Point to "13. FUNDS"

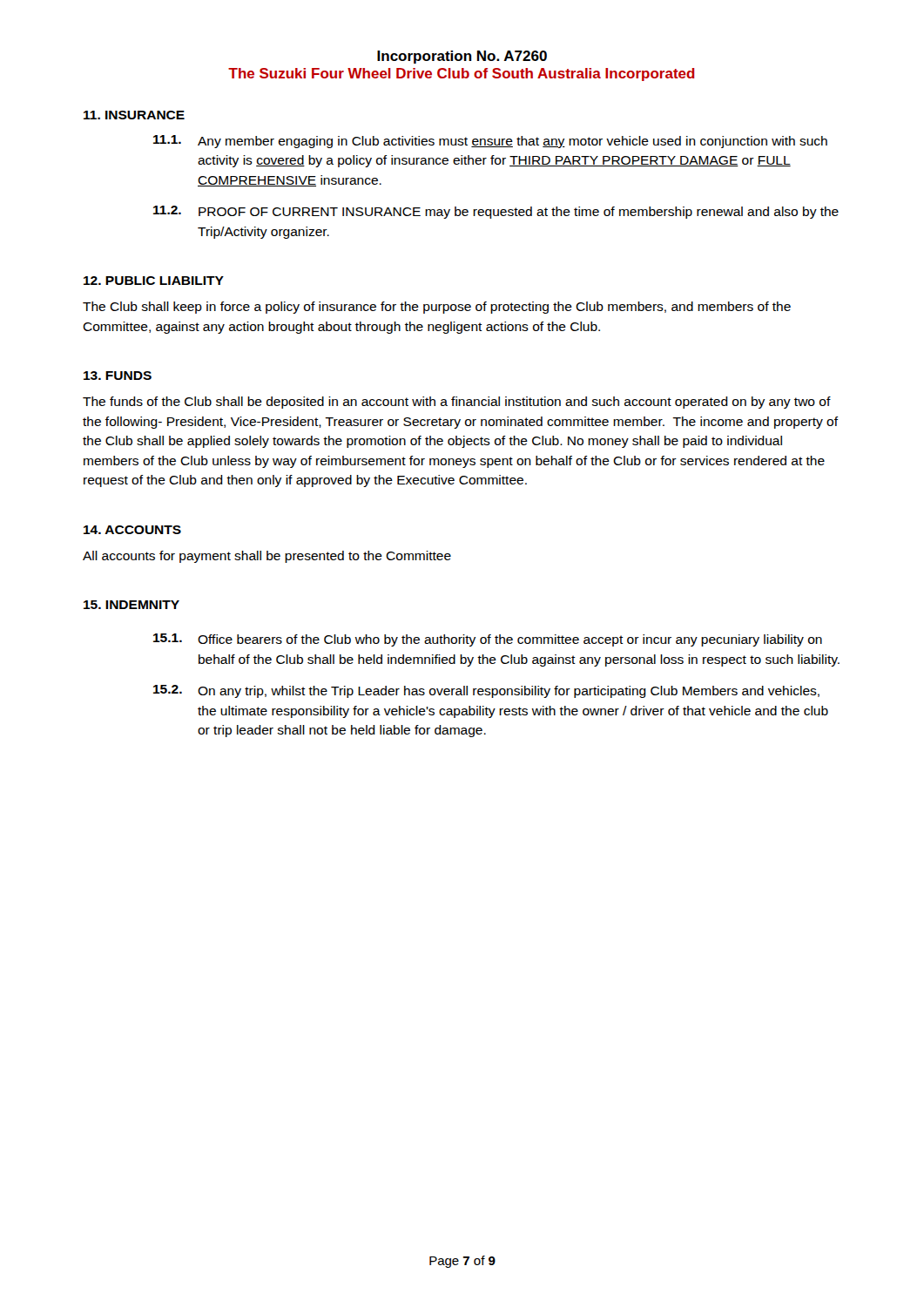click(117, 375)
